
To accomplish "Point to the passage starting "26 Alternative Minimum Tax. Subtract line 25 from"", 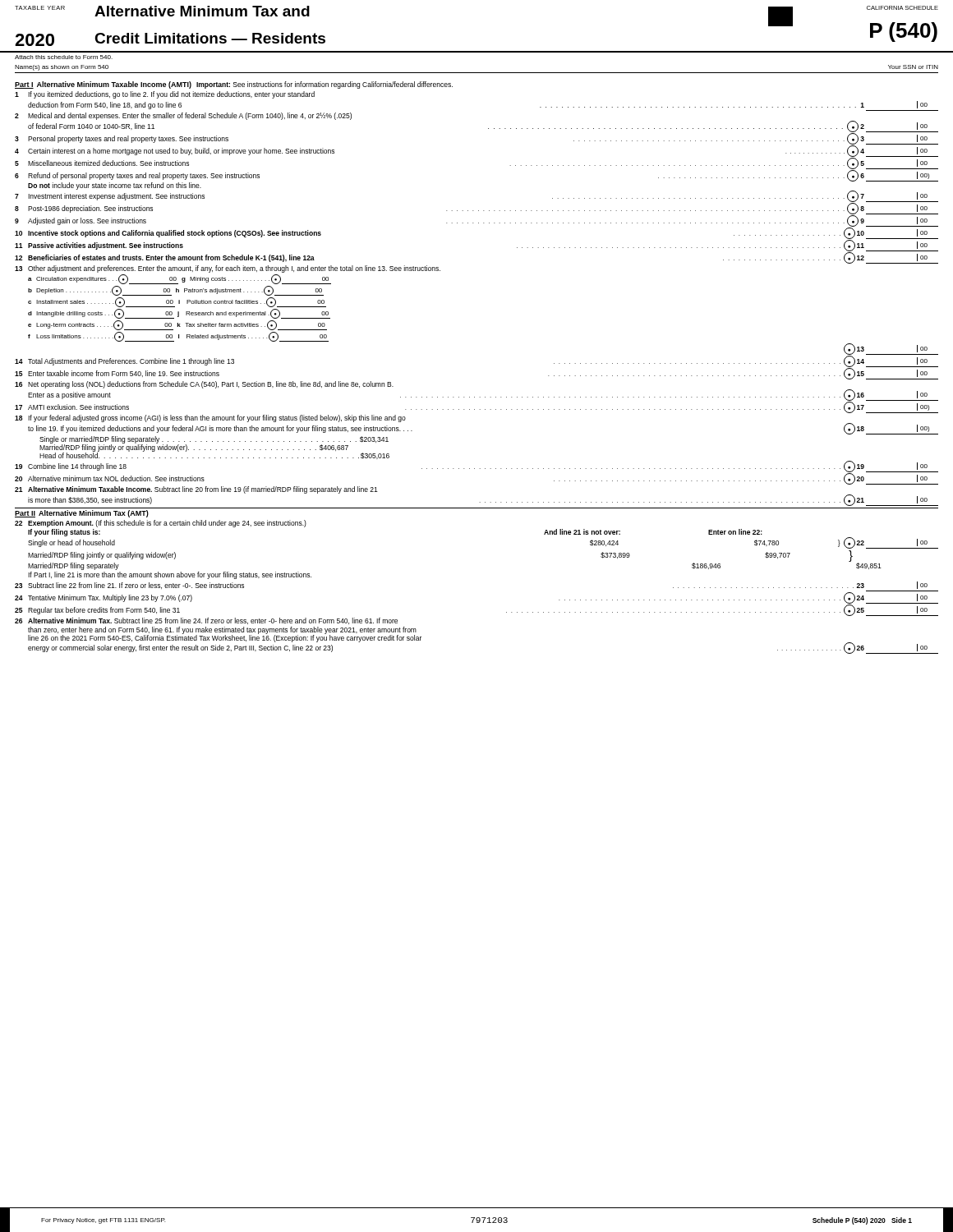I will click(206, 621).
